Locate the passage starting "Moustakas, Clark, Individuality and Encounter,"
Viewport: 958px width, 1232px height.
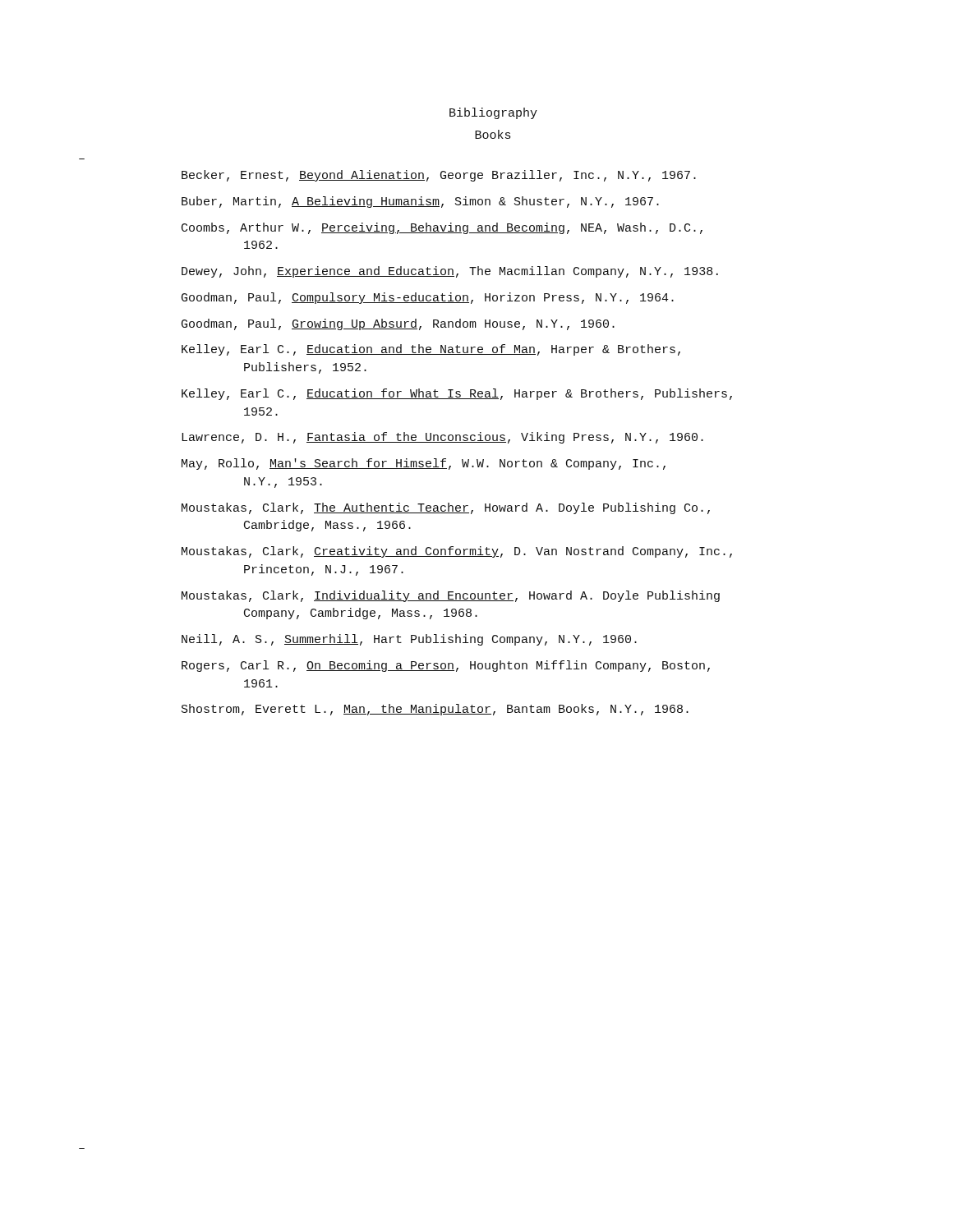pos(451,605)
